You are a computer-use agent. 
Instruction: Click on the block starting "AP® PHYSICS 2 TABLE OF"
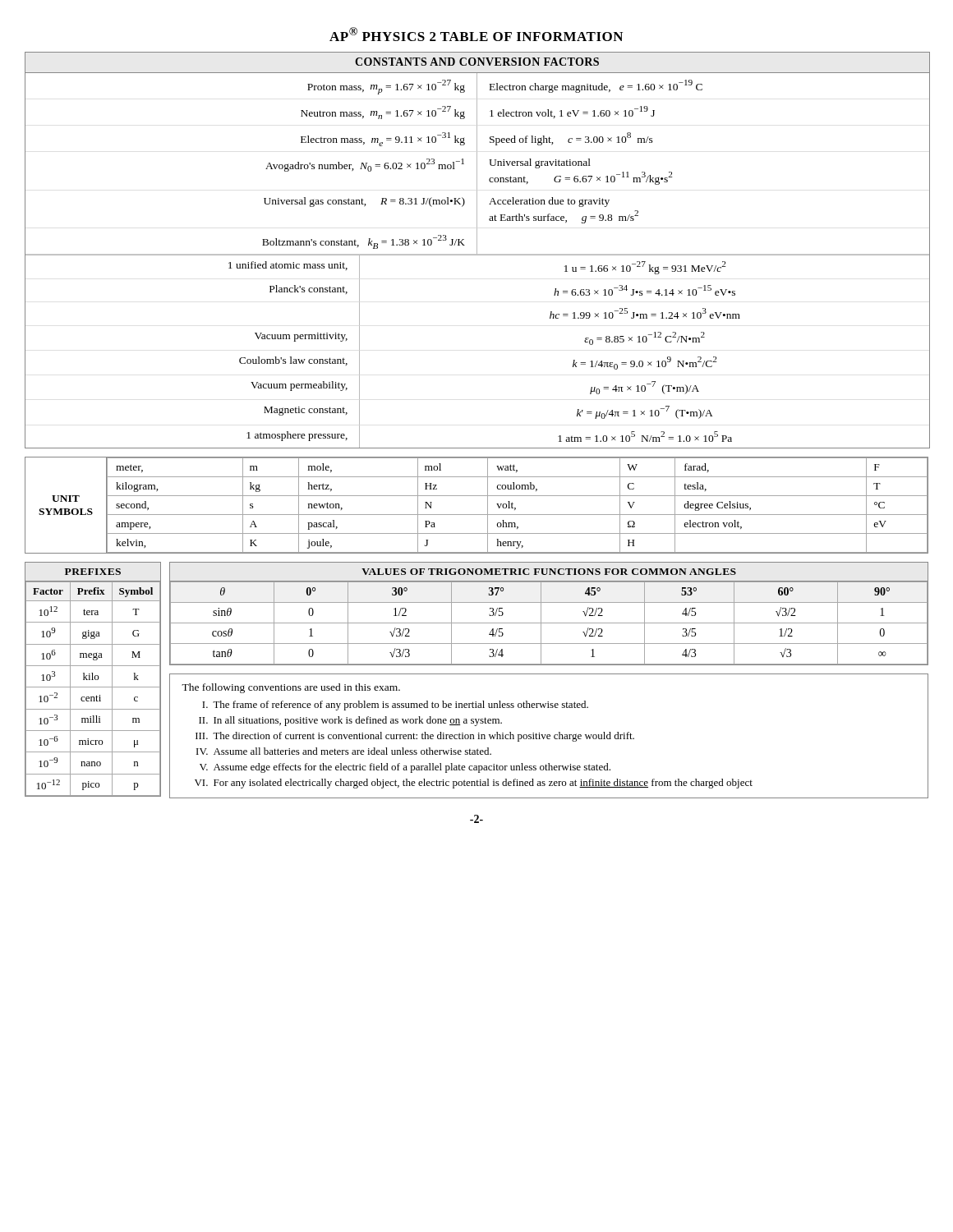click(x=476, y=34)
